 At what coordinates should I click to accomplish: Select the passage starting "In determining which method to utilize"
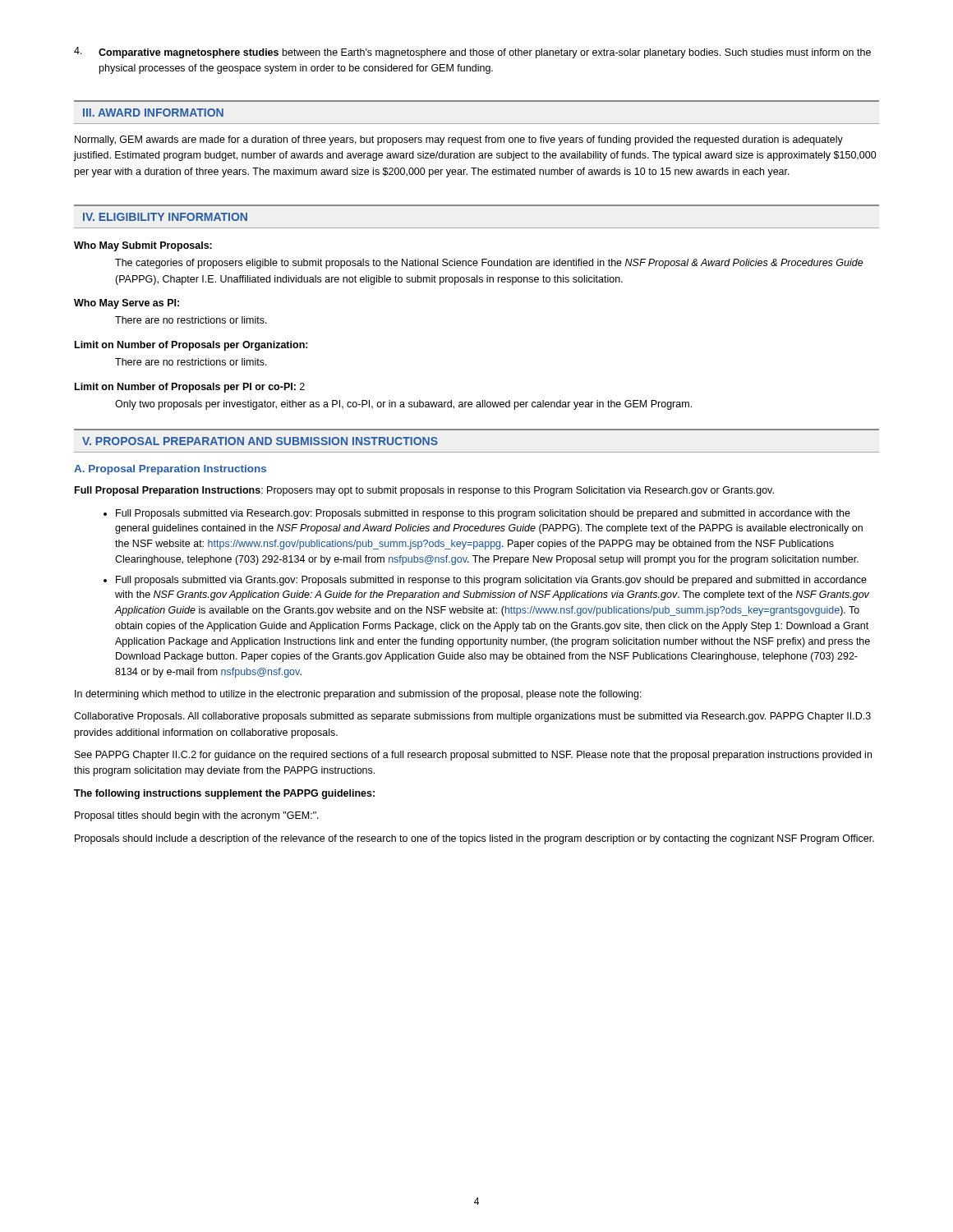pos(358,694)
